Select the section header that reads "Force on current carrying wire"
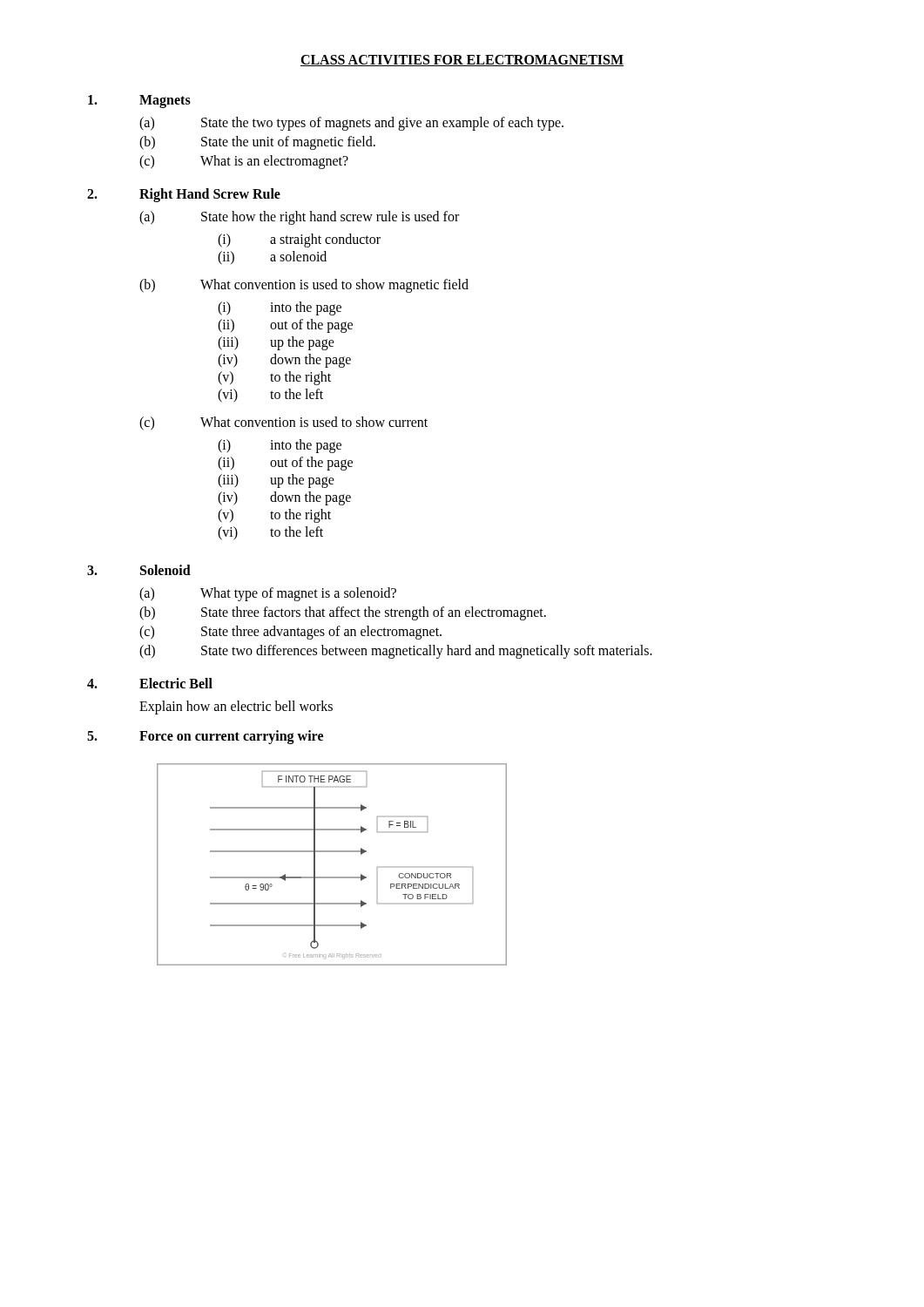The width and height of the screenshot is (924, 1307). coord(231,736)
